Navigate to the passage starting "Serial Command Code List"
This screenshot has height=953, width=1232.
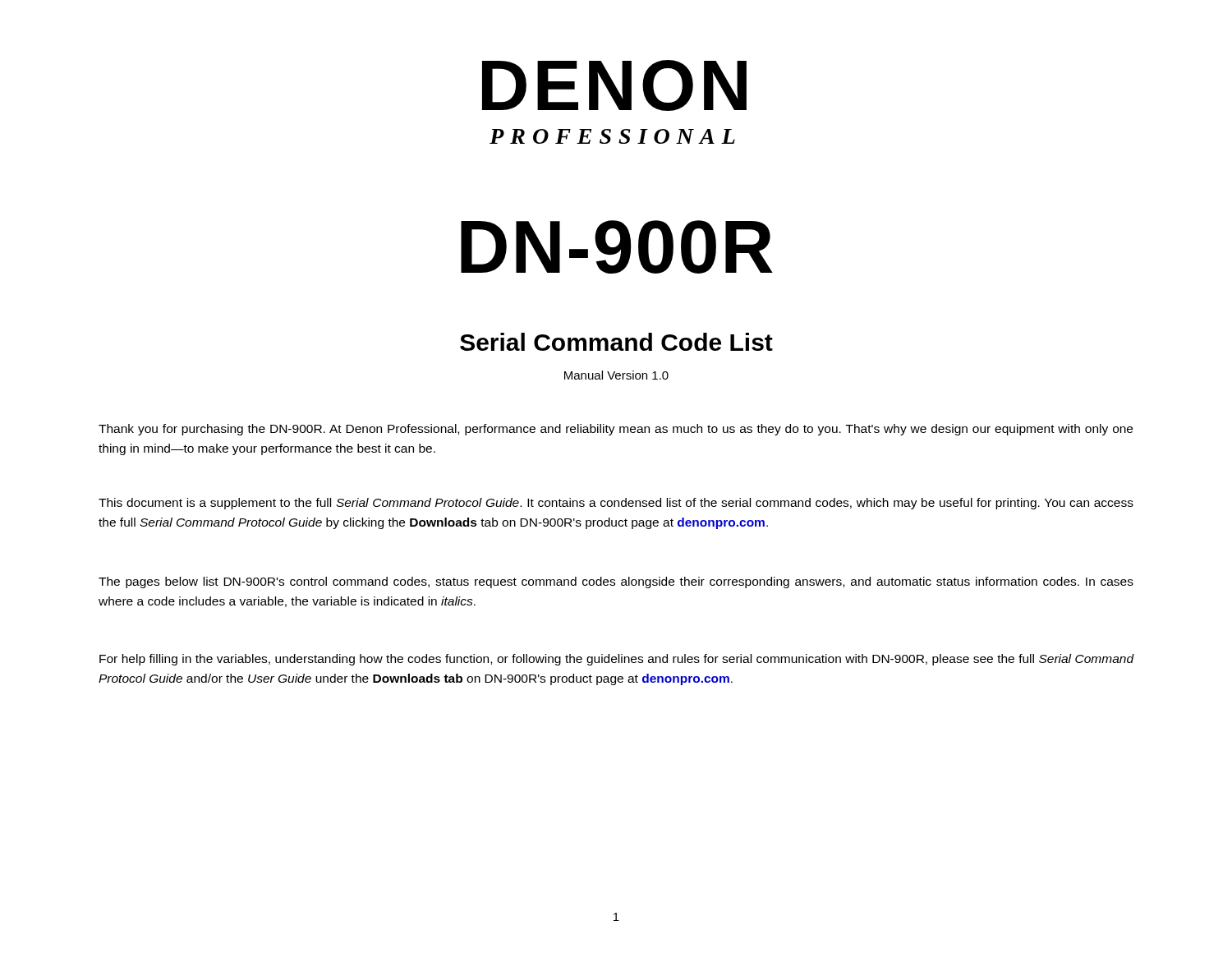pyautogui.click(x=616, y=342)
